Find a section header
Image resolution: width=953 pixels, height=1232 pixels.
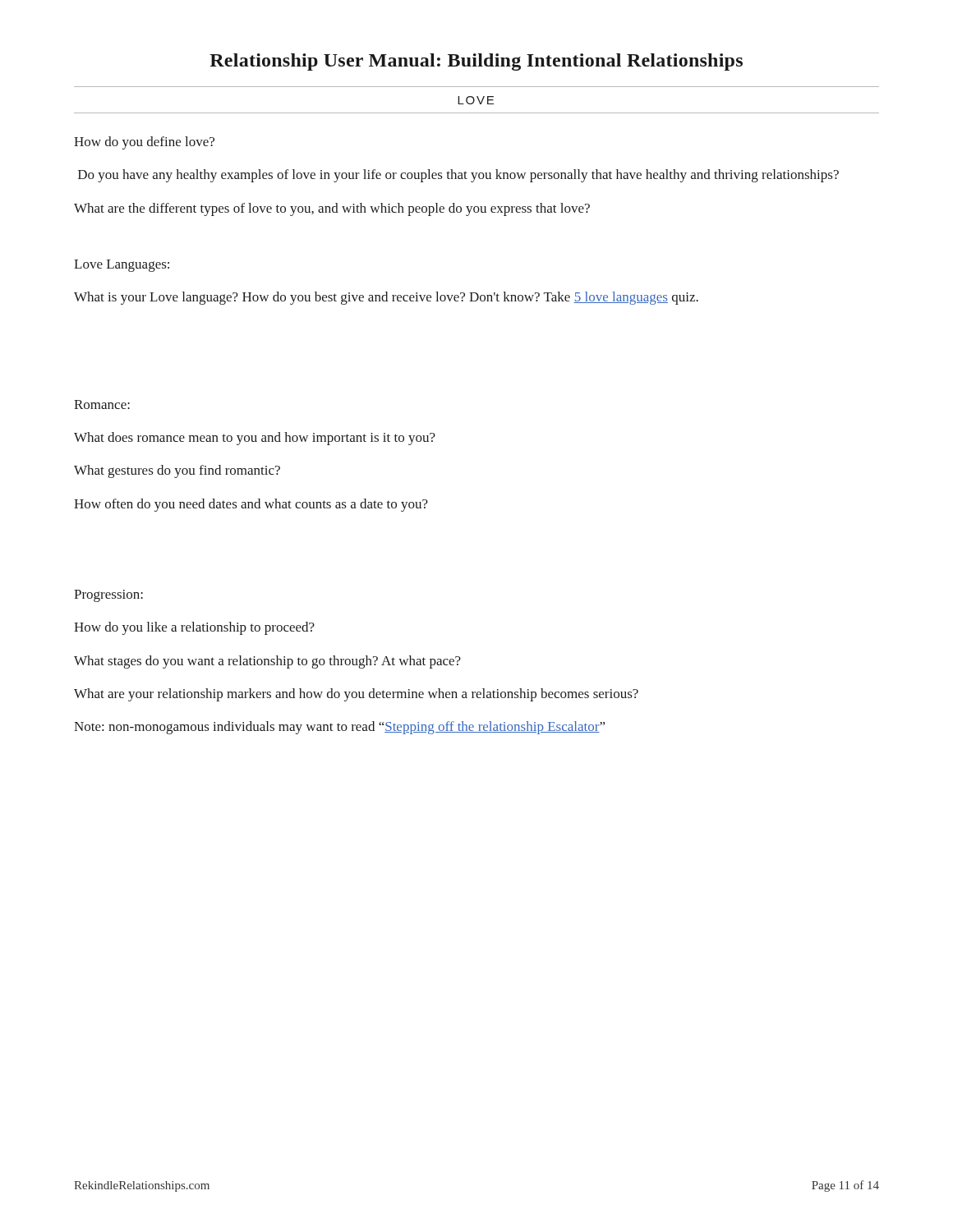[476, 100]
